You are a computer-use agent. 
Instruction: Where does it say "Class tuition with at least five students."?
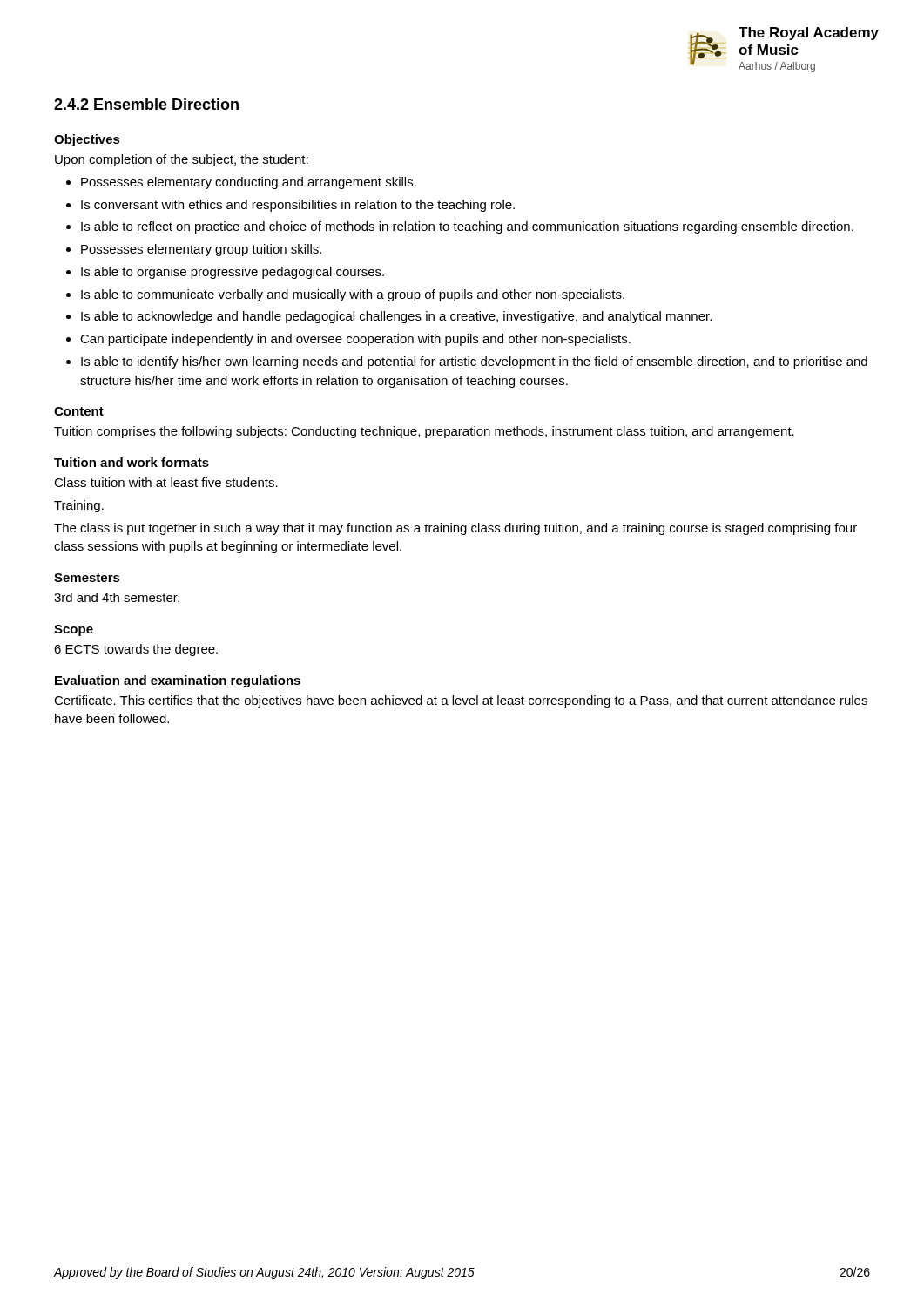click(x=166, y=482)
